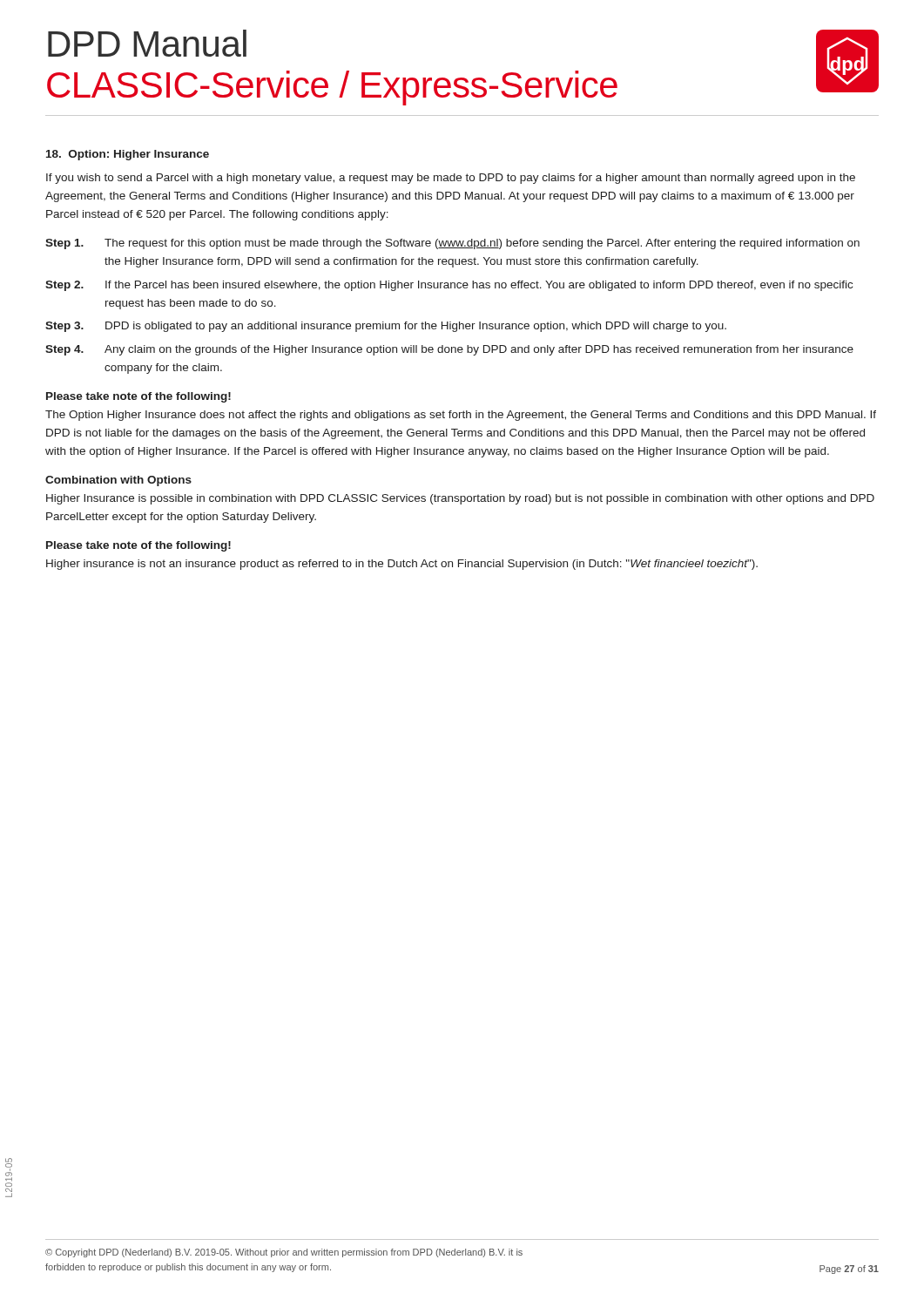
Task: Select the passage starting "Step 1. The"
Action: (462, 252)
